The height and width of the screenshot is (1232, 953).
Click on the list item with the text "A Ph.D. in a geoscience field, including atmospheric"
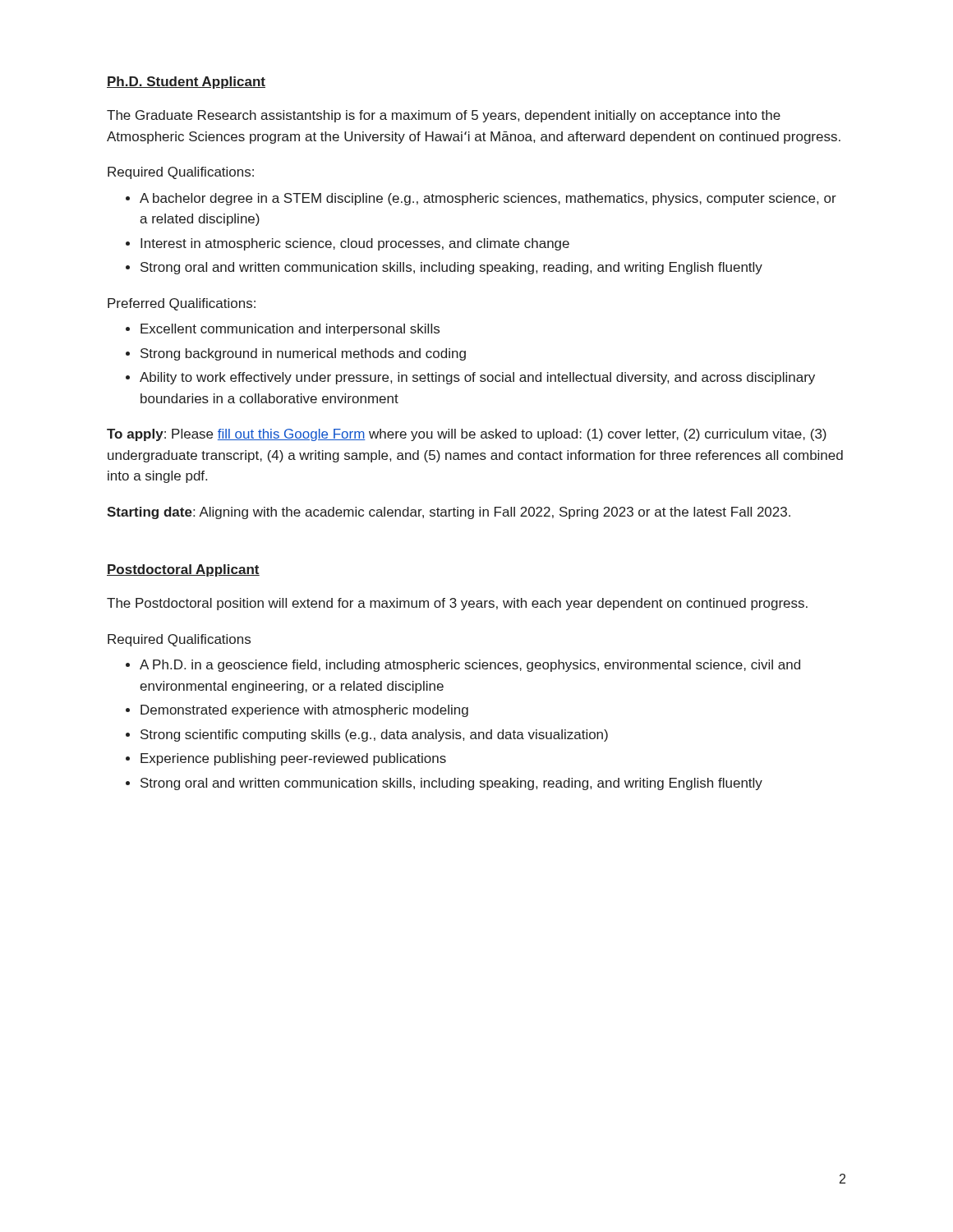point(470,675)
